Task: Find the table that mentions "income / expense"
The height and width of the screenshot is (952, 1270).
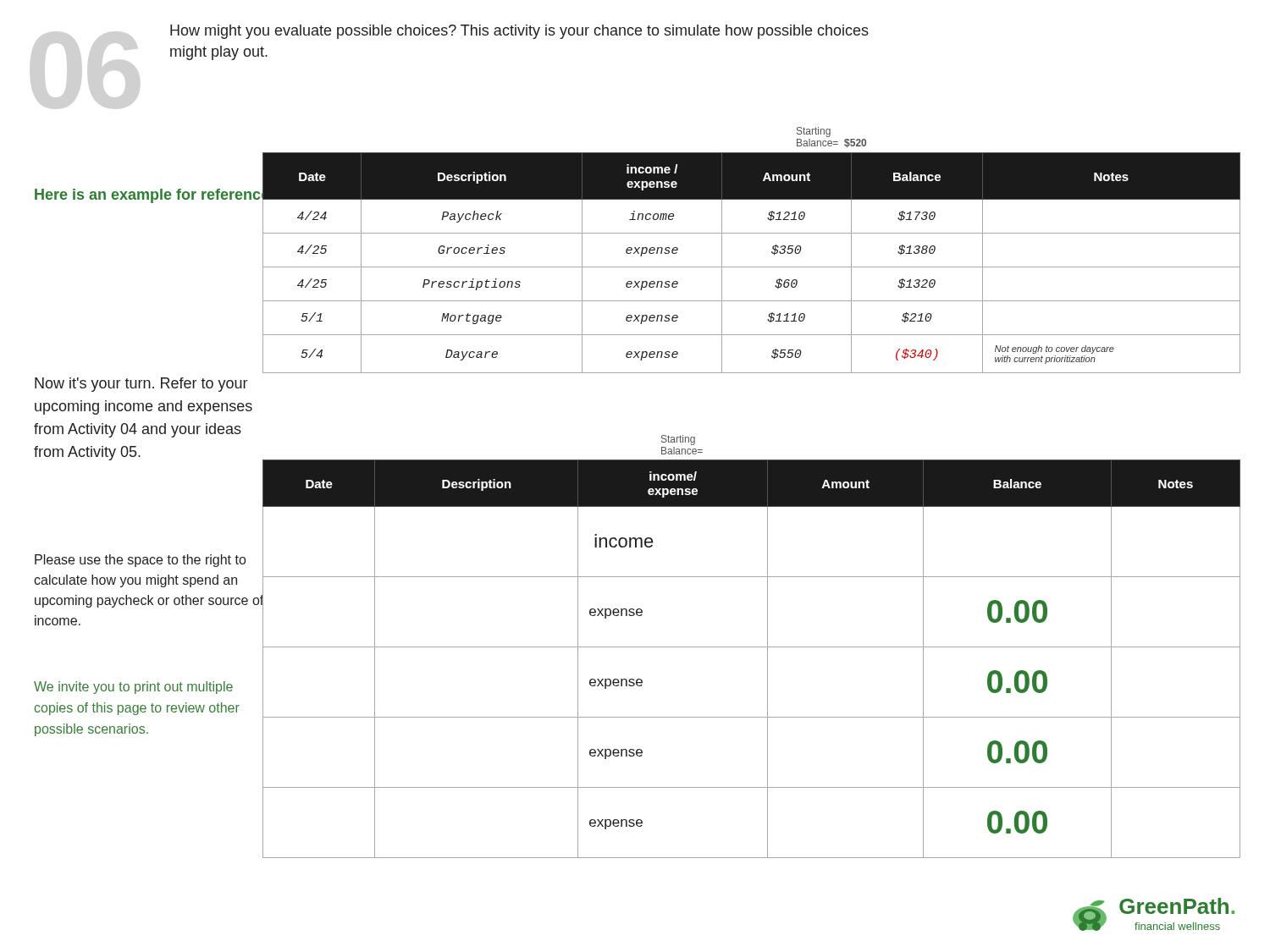Action: click(x=751, y=263)
